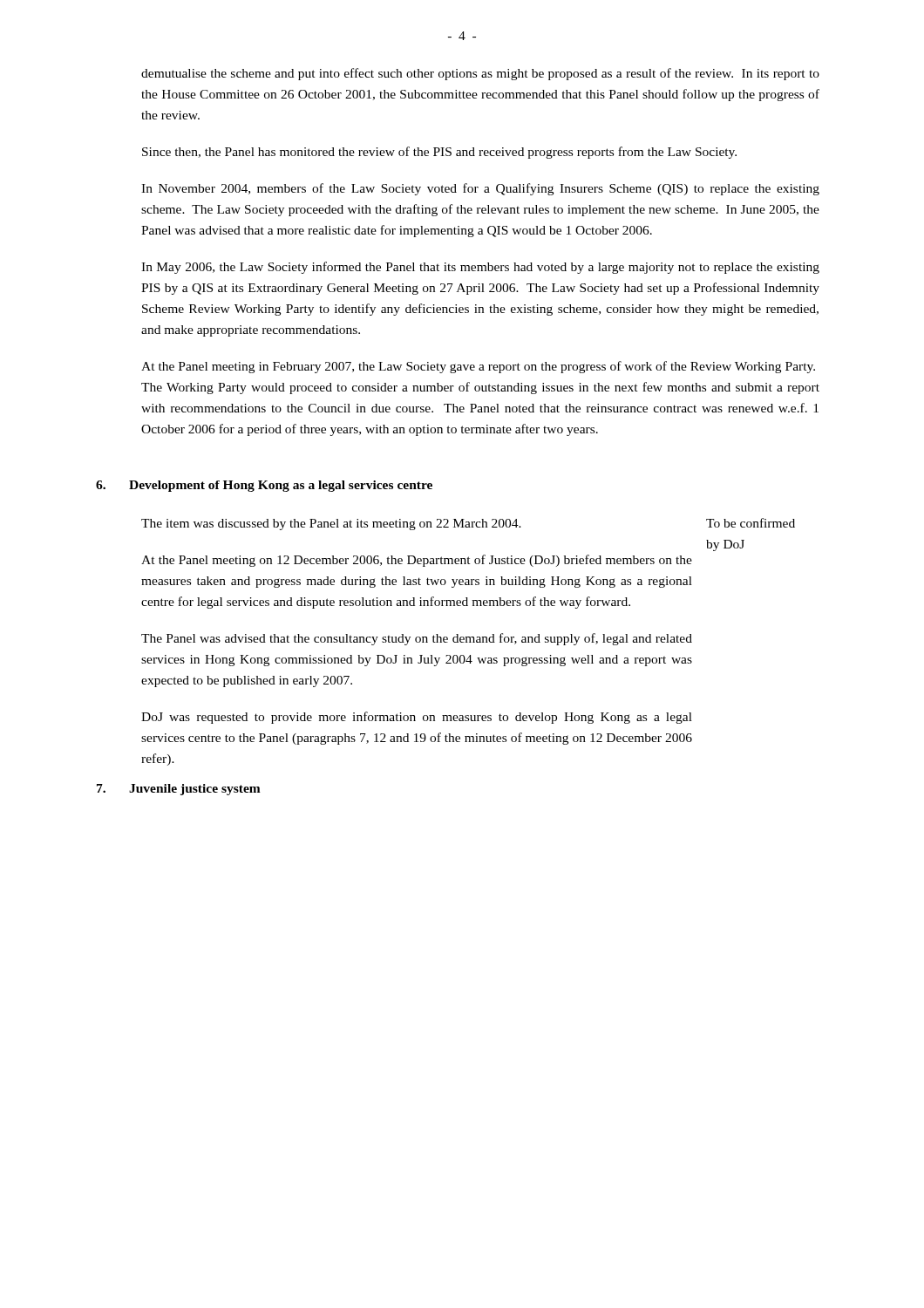
Task: Find the text that reads "To be confirmedby DoJ"
Action: tap(751, 533)
